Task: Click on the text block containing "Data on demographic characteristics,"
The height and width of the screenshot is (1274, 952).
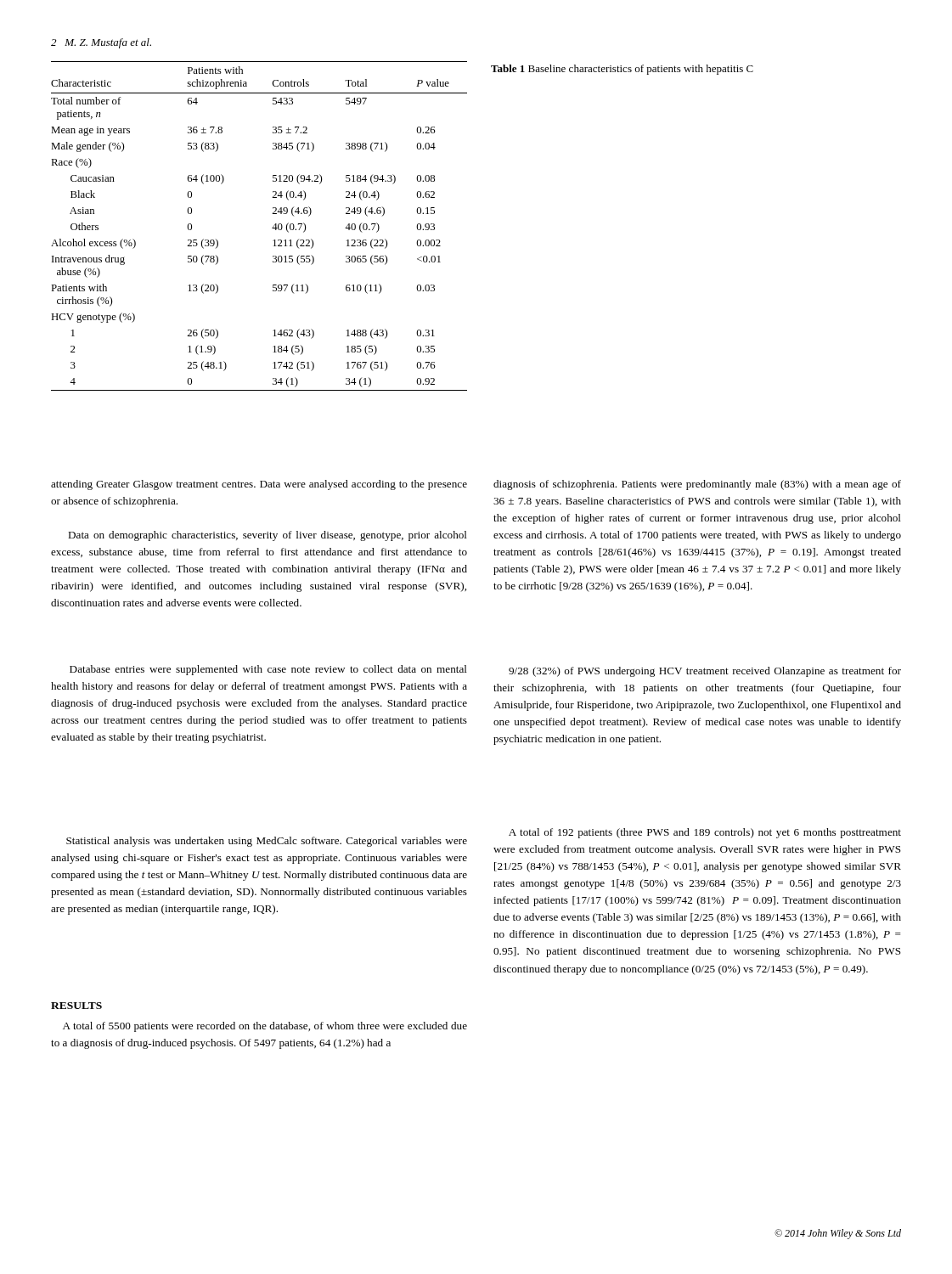Action: [x=259, y=569]
